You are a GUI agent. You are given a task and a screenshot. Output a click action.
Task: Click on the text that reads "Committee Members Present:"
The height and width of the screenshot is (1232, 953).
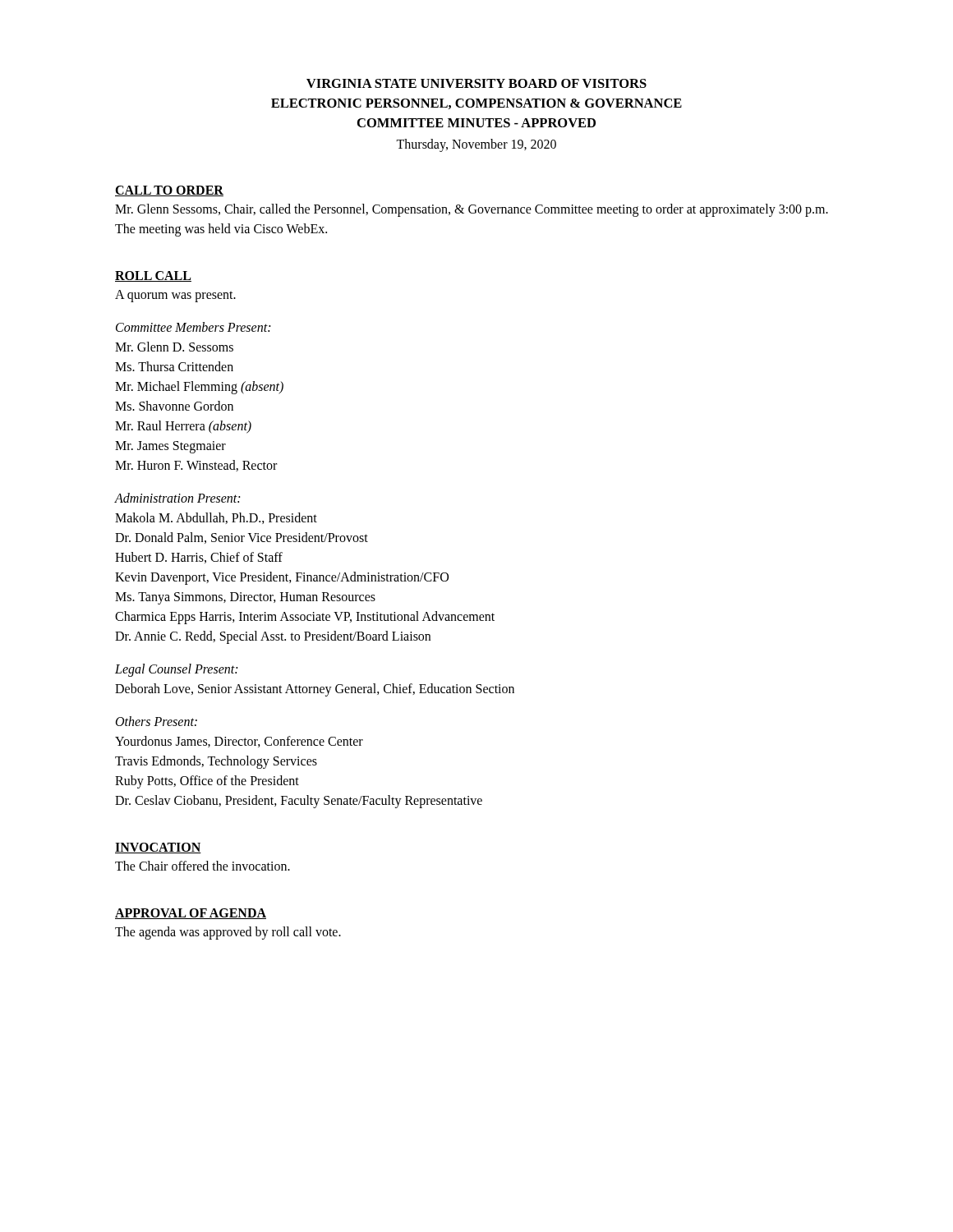pos(193,327)
